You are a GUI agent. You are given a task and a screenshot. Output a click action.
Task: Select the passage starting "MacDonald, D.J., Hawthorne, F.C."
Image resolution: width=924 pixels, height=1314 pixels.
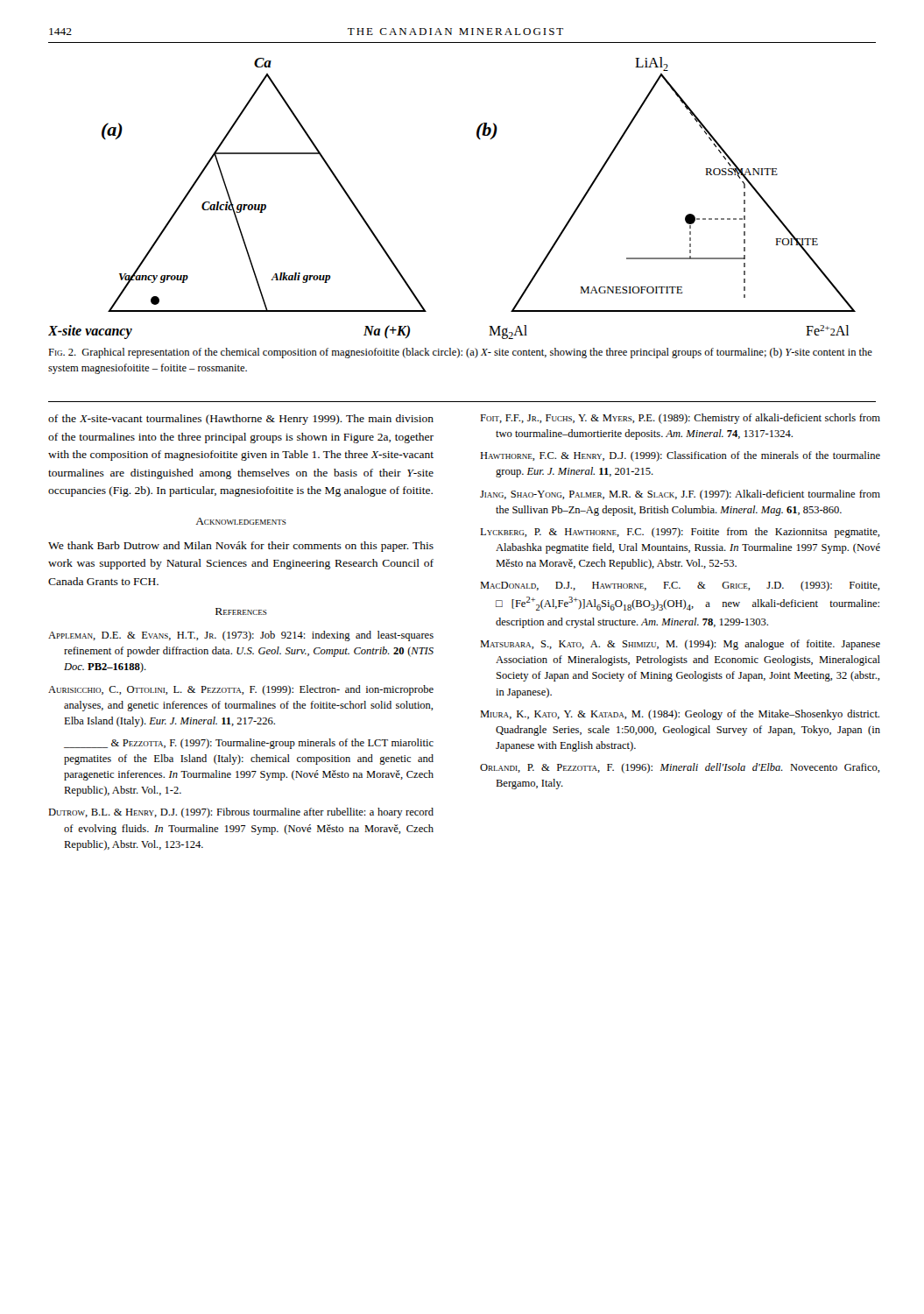click(680, 604)
